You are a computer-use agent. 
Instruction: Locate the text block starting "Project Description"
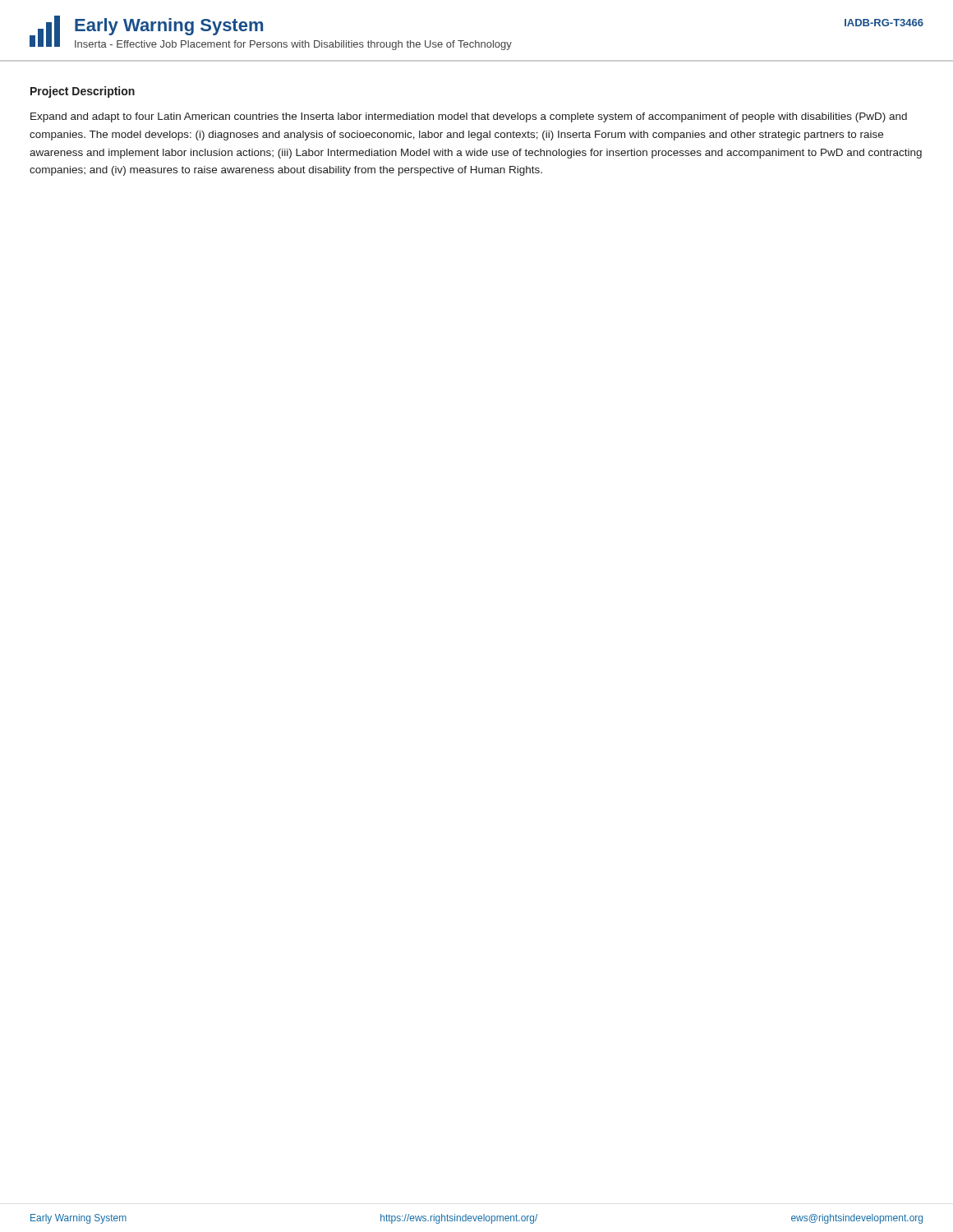tap(82, 91)
